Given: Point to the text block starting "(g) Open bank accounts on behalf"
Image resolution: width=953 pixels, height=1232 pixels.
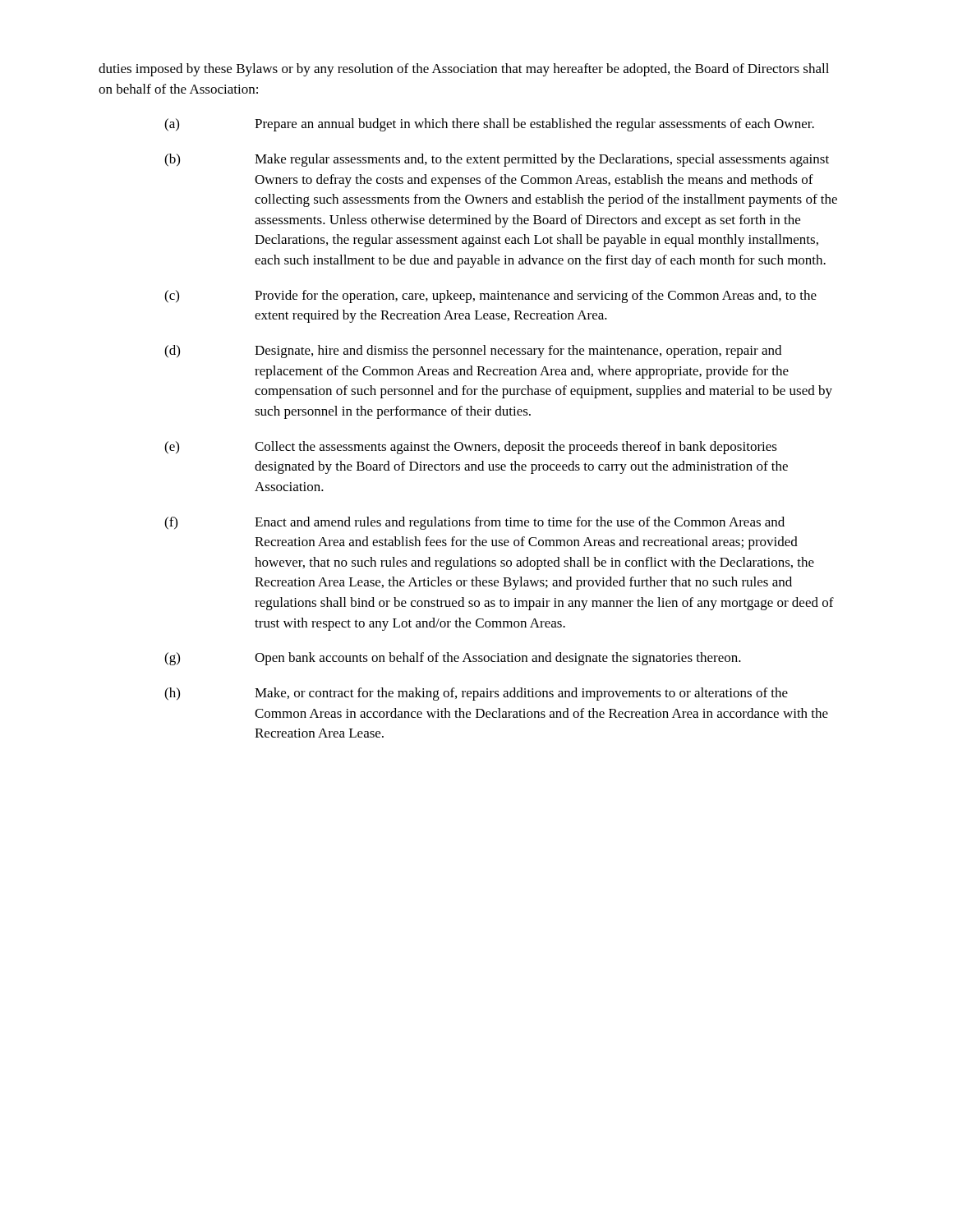Looking at the screenshot, I should pyautogui.click(x=468, y=658).
